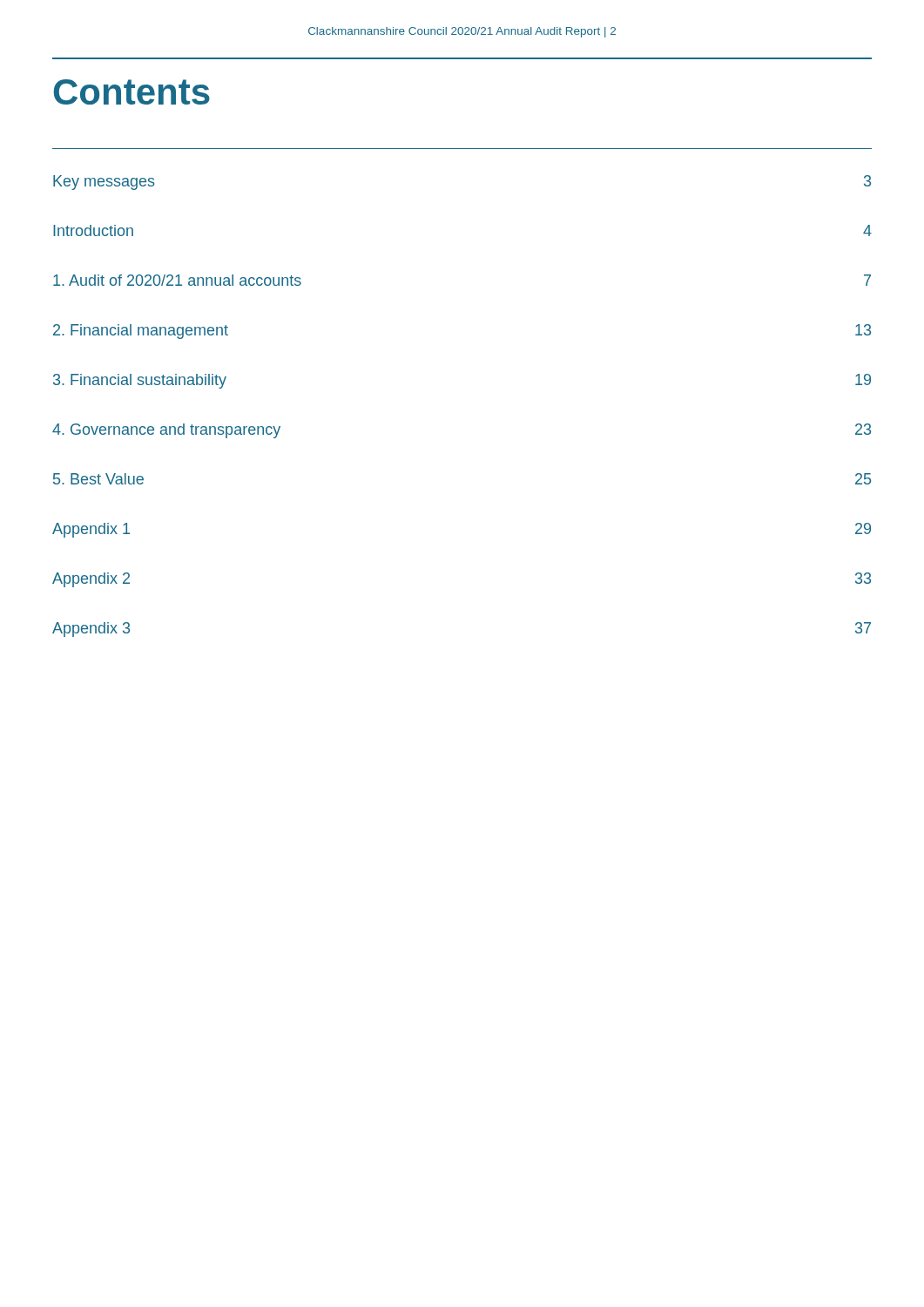
Task: Select the list item containing "3. Financial sustainability 19"
Action: pos(141,381)
